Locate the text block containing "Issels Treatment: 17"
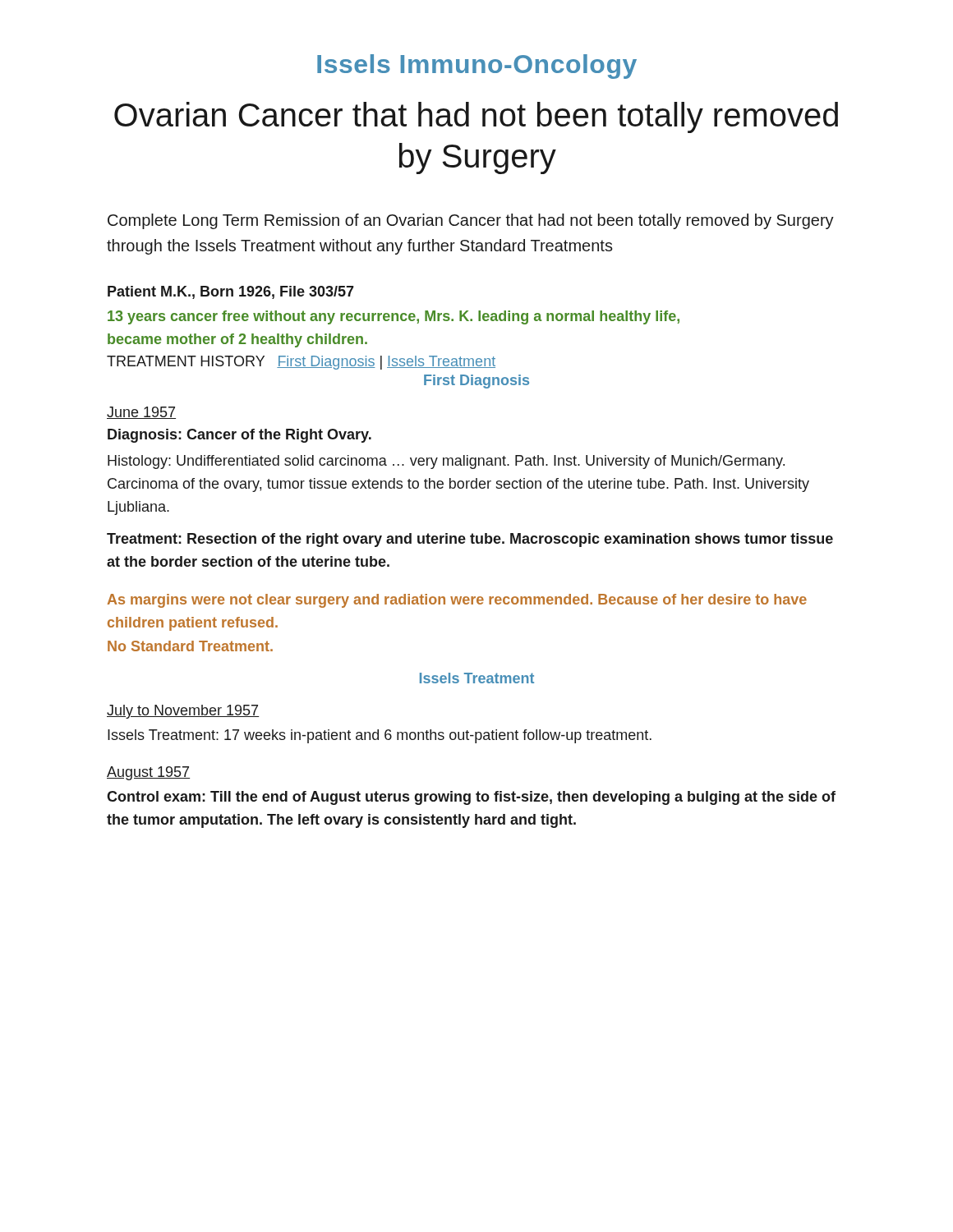Image resolution: width=953 pixels, height=1232 pixels. (x=380, y=735)
